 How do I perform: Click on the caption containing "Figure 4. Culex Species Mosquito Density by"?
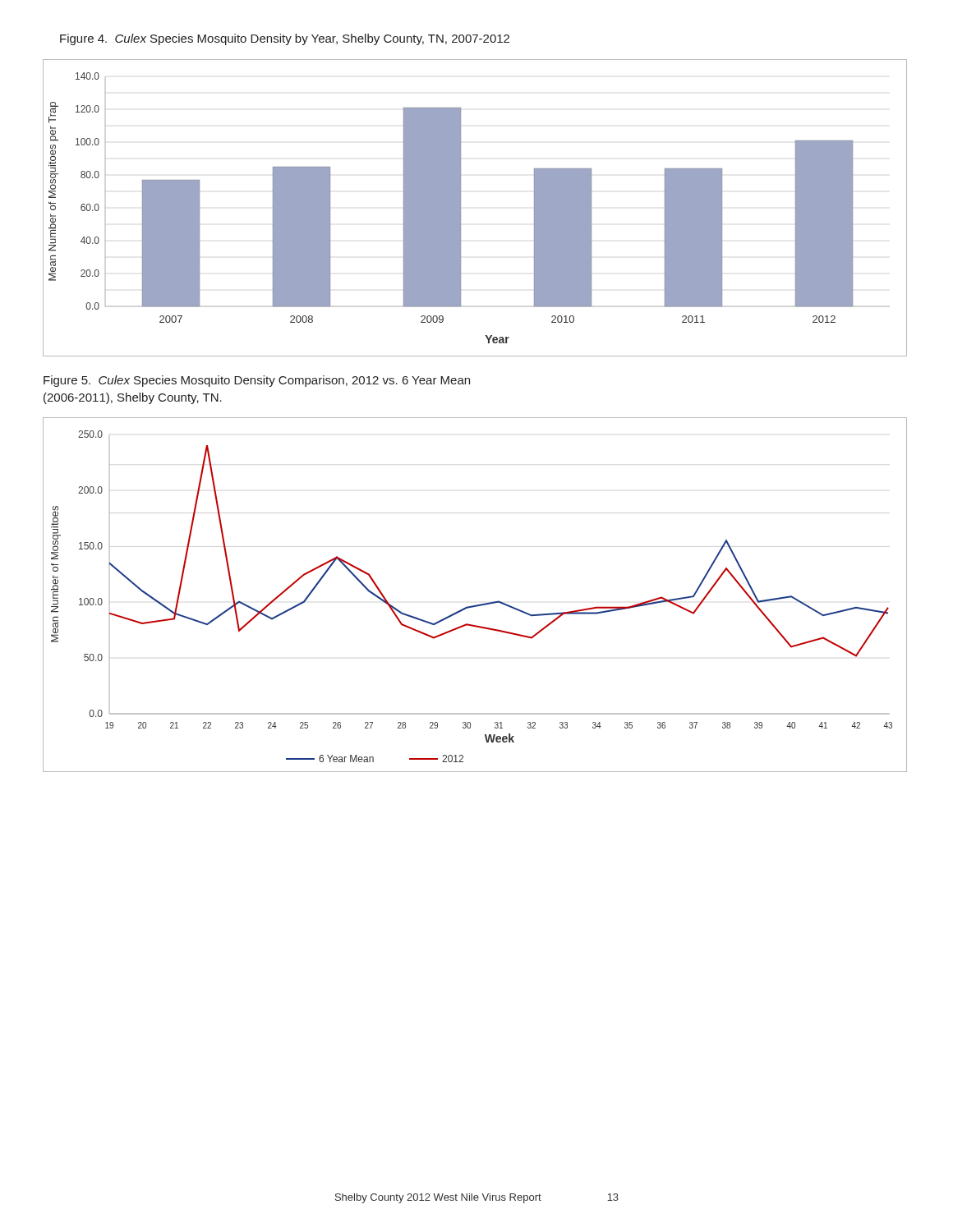coord(285,38)
